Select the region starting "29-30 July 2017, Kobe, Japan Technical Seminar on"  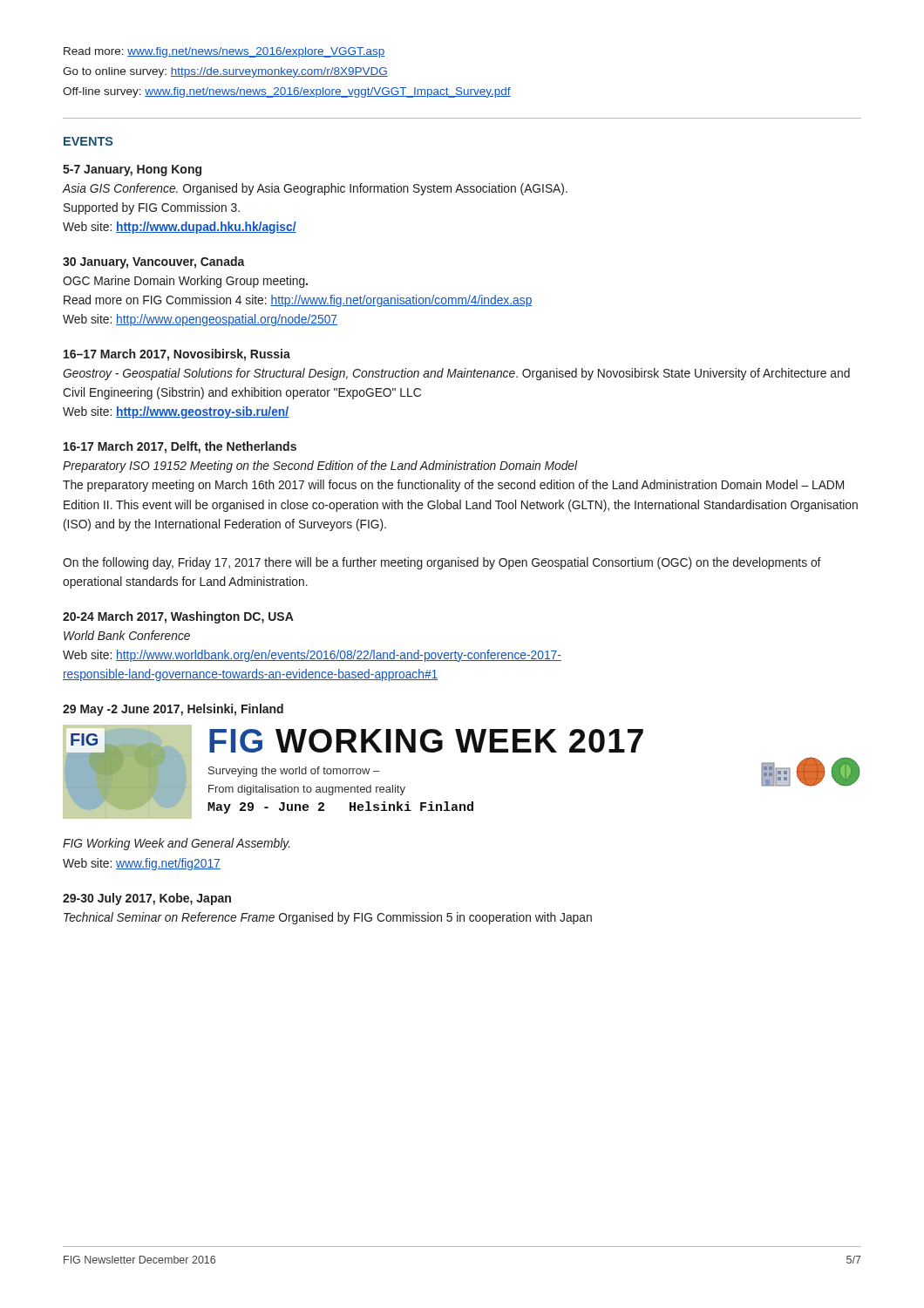[x=462, y=909]
